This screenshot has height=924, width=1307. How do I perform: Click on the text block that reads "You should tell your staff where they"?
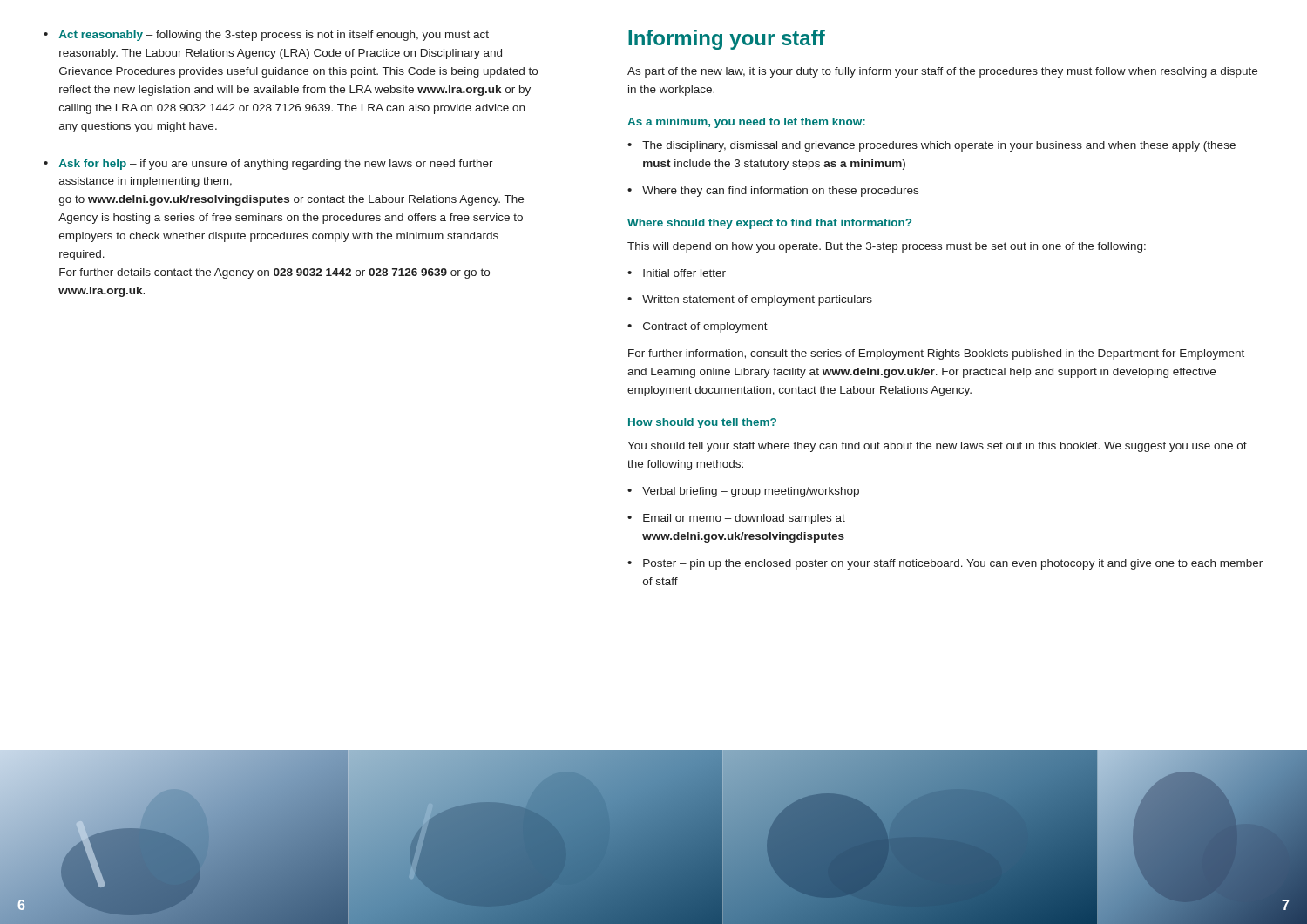pyautogui.click(x=937, y=455)
